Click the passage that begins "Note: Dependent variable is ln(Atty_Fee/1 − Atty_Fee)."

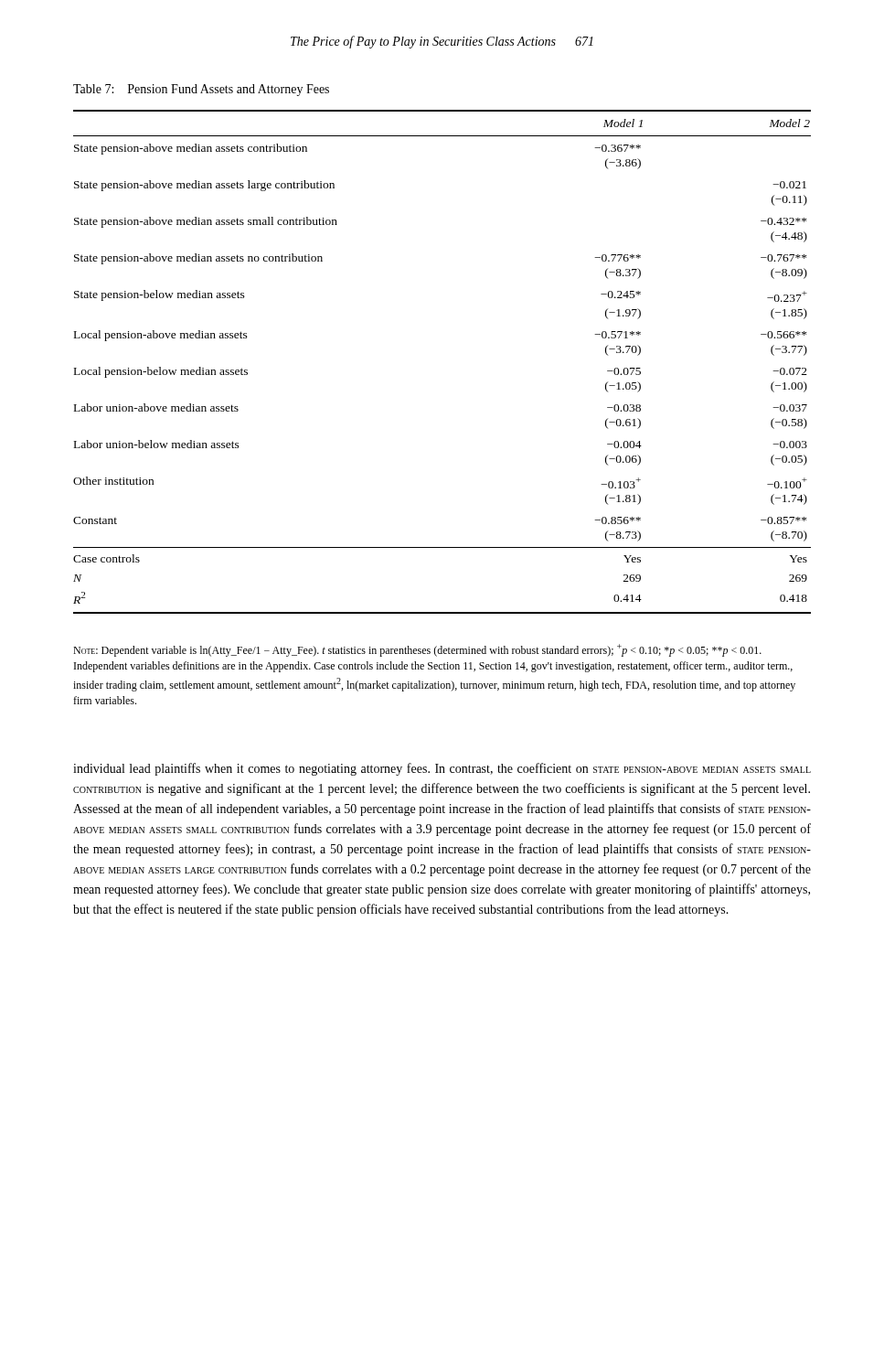click(434, 674)
